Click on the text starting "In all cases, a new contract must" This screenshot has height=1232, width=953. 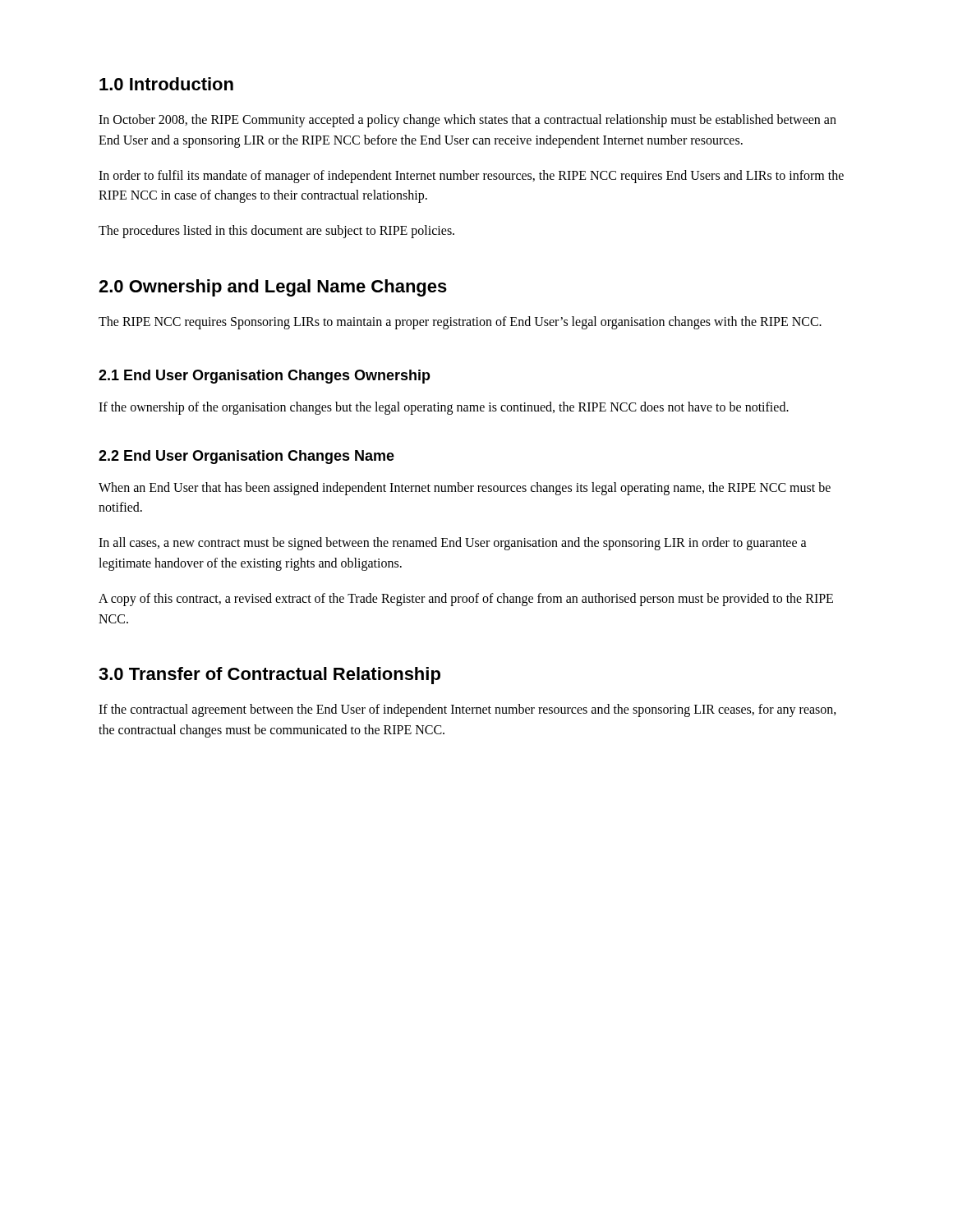tap(476, 554)
